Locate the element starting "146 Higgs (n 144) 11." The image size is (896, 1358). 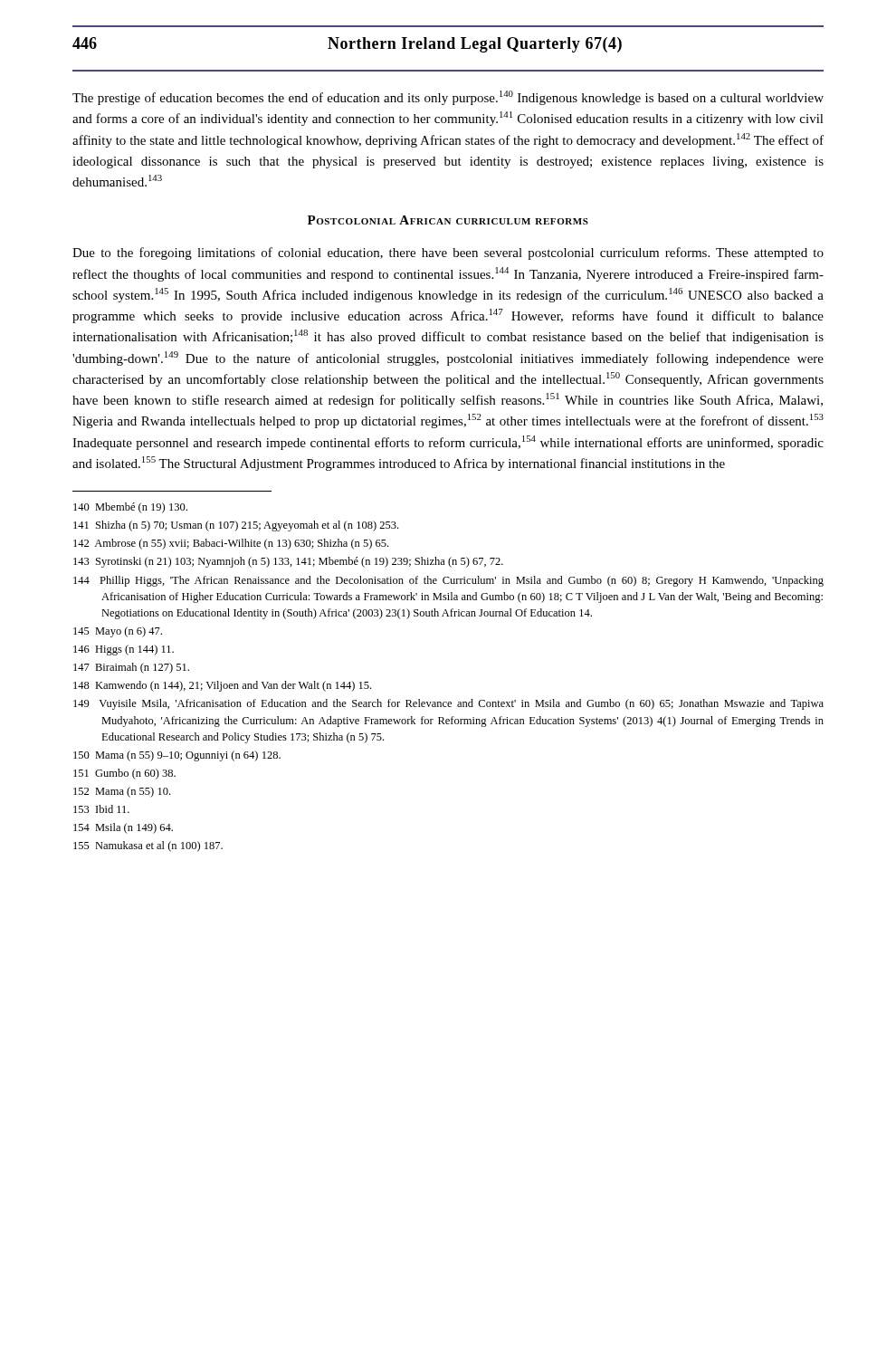(123, 649)
